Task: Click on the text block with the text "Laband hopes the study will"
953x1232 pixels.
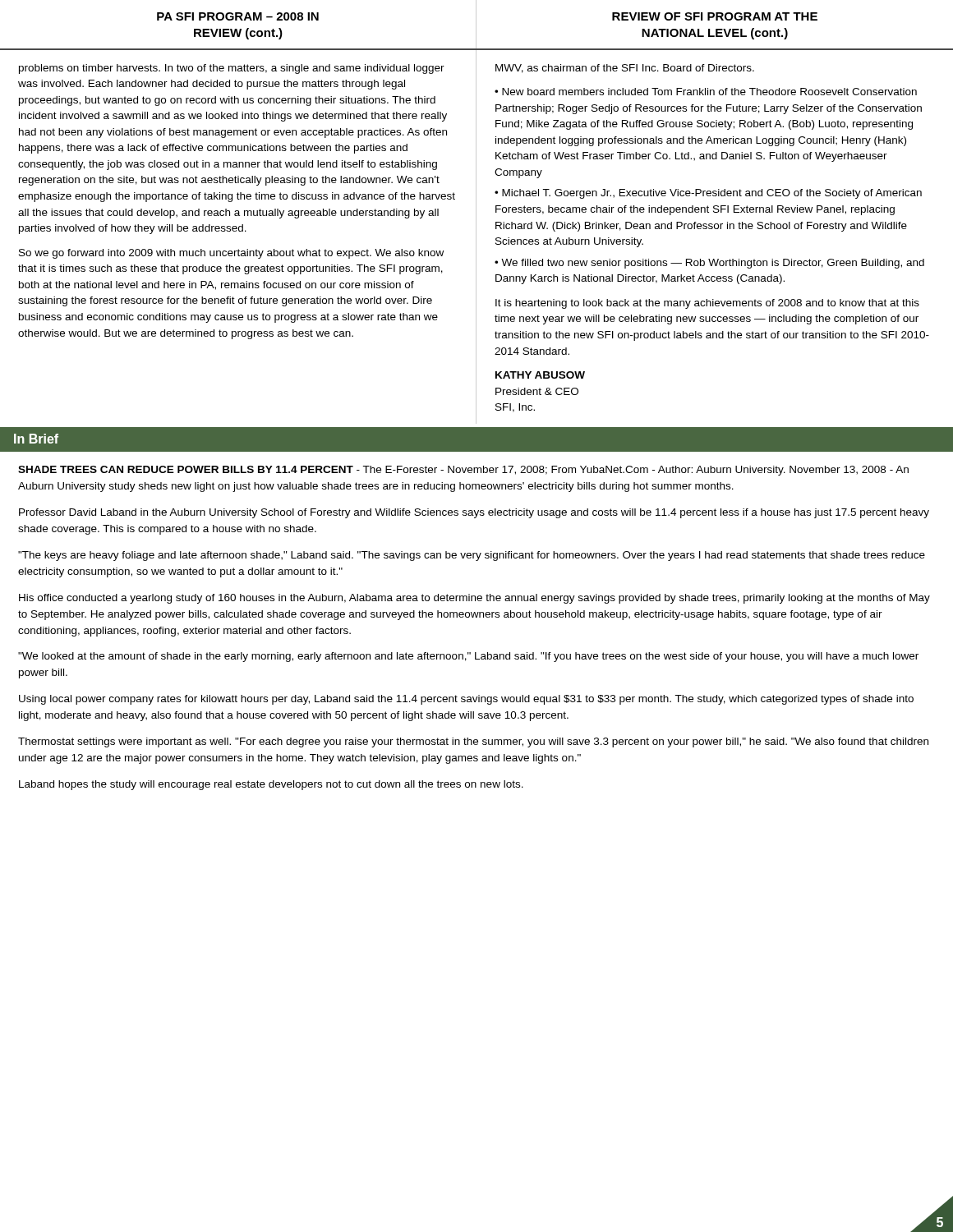Action: click(476, 785)
